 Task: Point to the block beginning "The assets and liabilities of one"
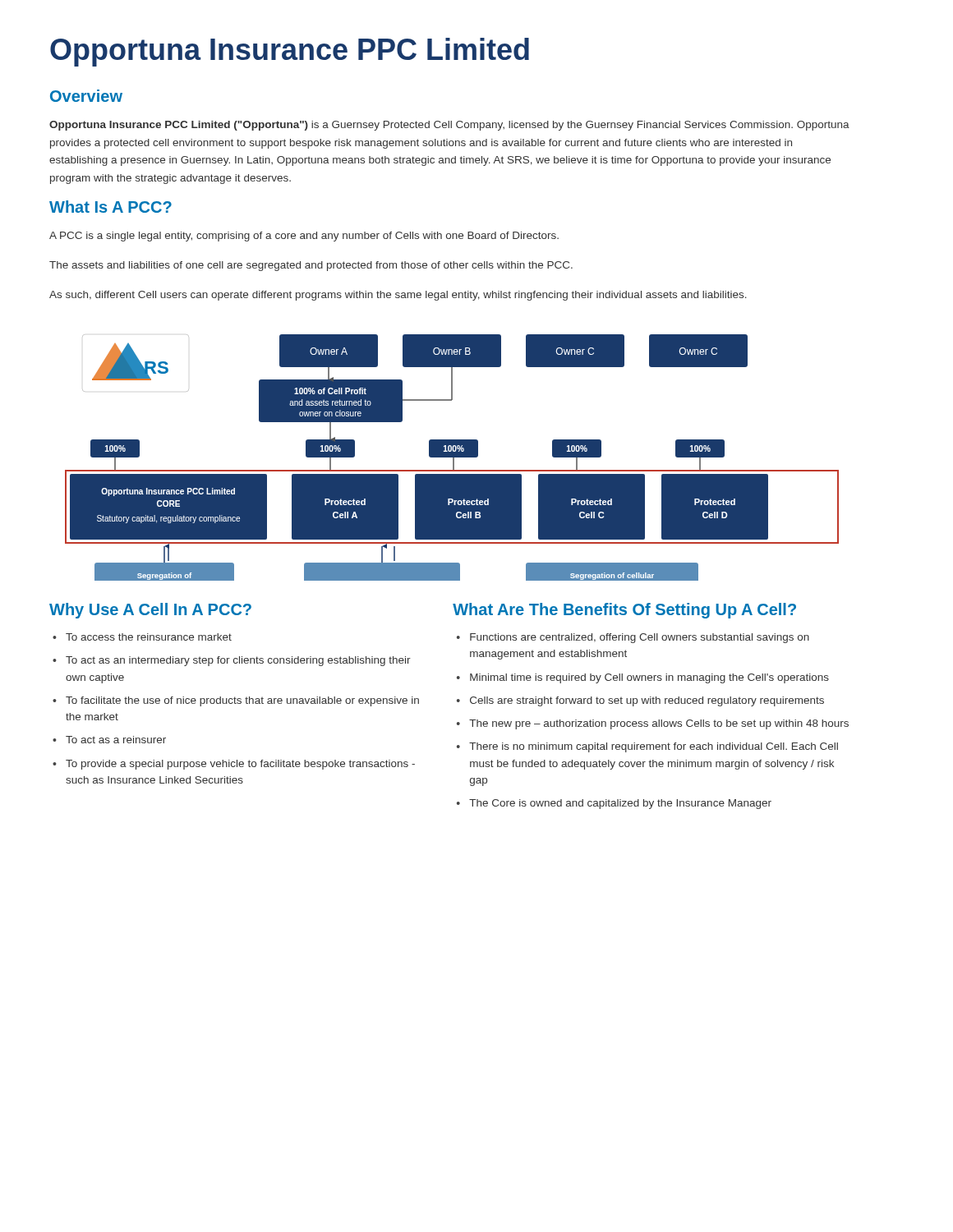click(x=452, y=265)
